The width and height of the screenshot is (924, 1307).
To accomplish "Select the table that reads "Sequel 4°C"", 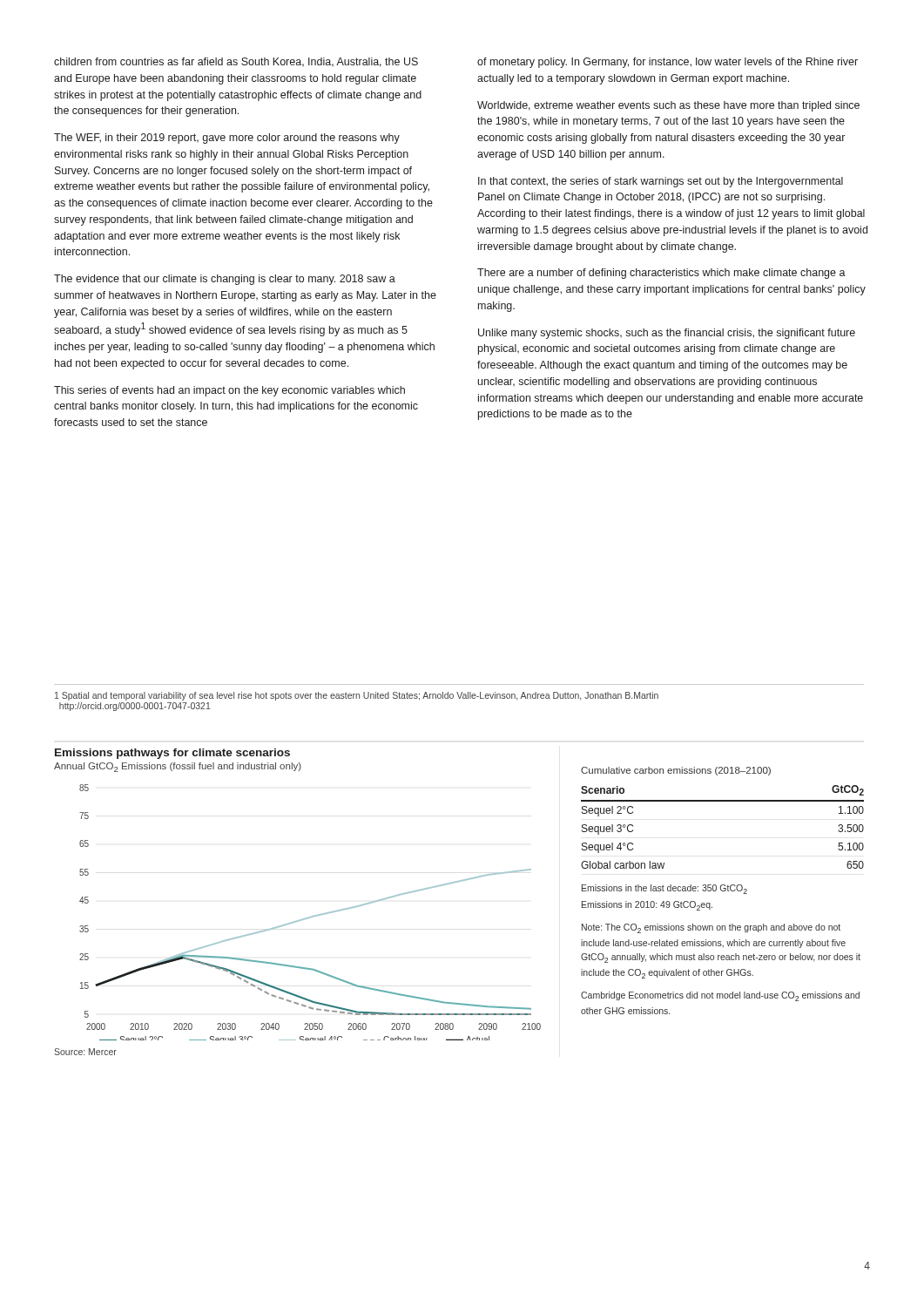I will pos(722,828).
